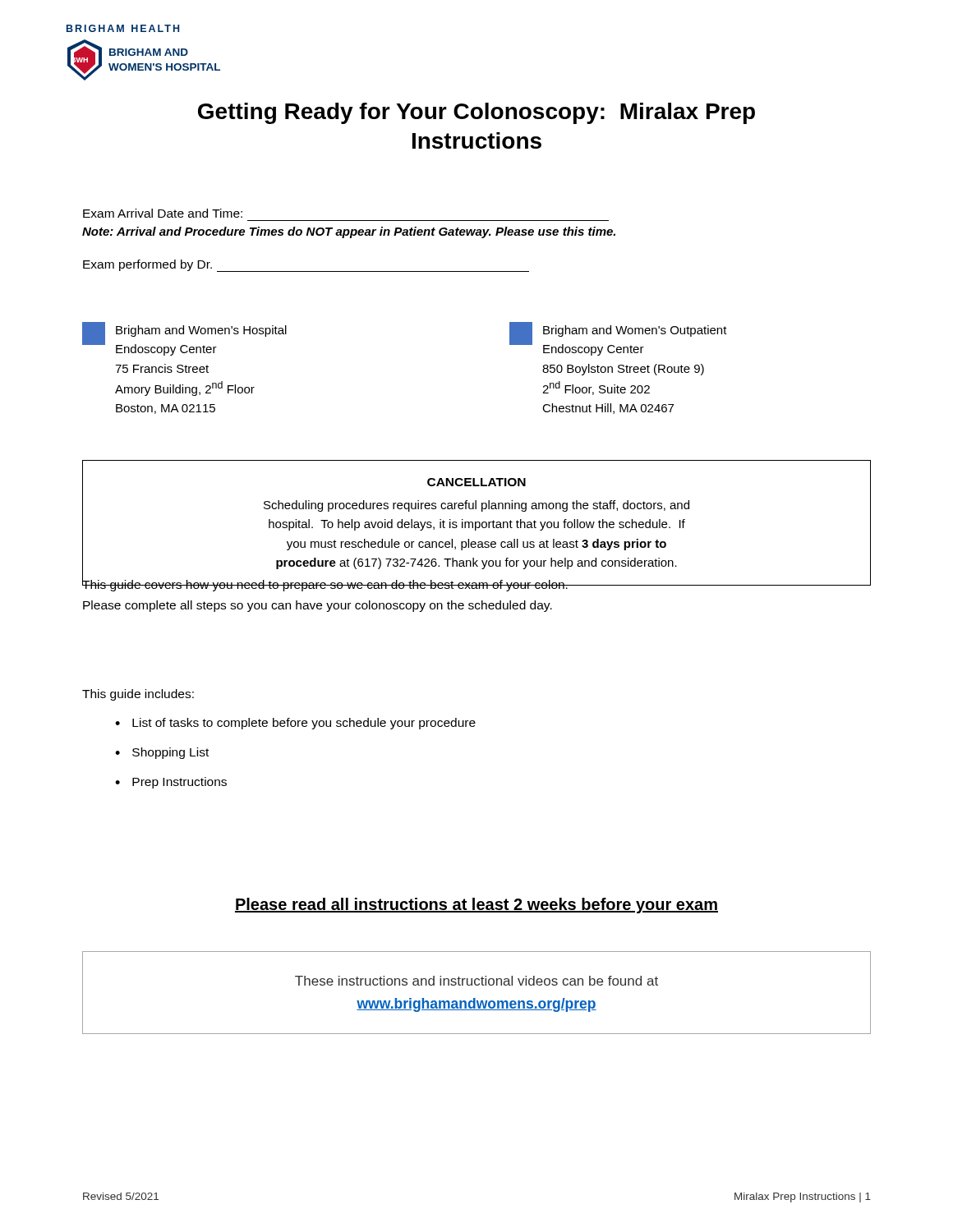Point to the text starting "Brigham and Women's Outpatient Endoscopy Center"
The width and height of the screenshot is (953, 1232).
tap(618, 369)
